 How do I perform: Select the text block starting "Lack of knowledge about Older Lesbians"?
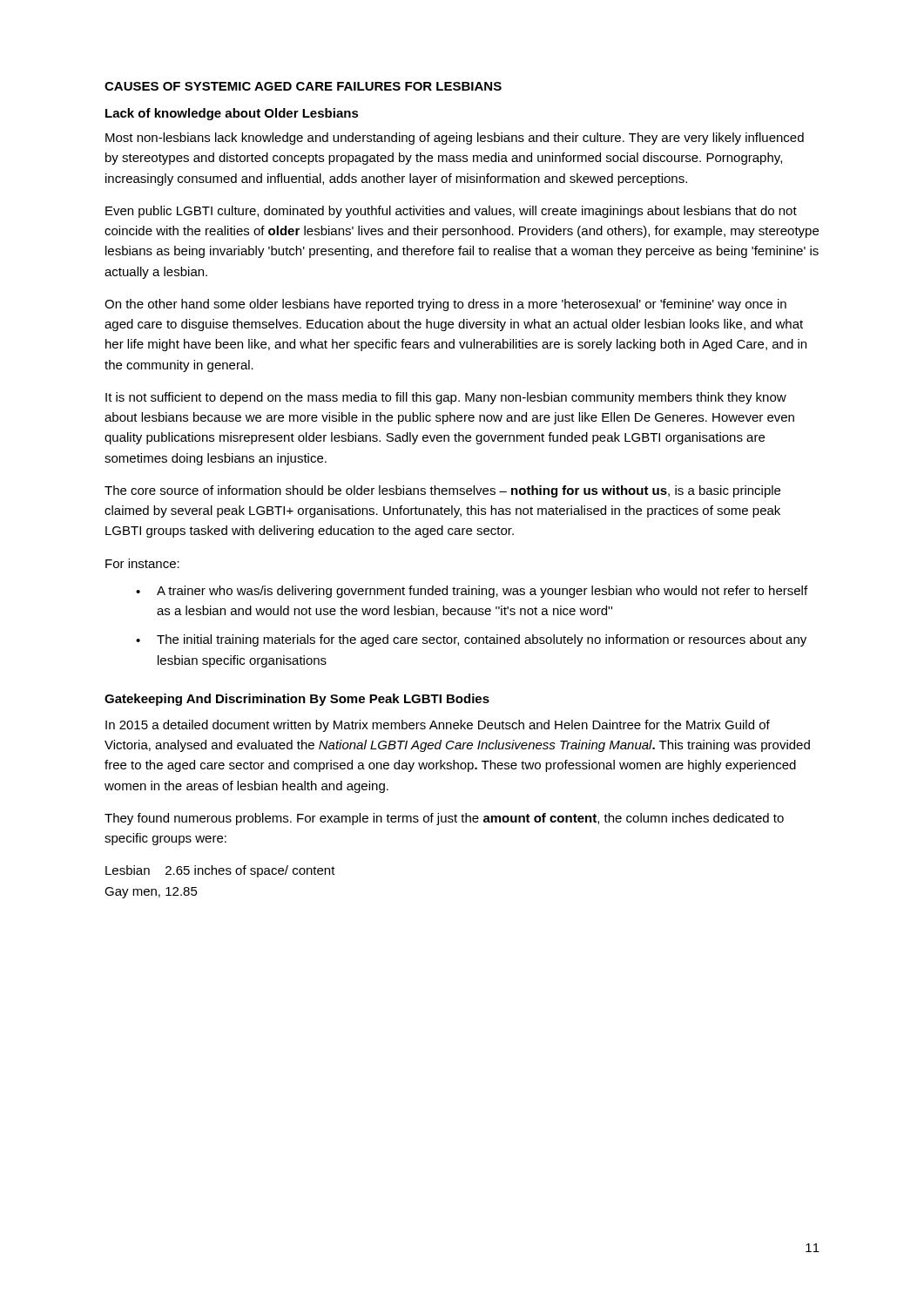(x=232, y=113)
